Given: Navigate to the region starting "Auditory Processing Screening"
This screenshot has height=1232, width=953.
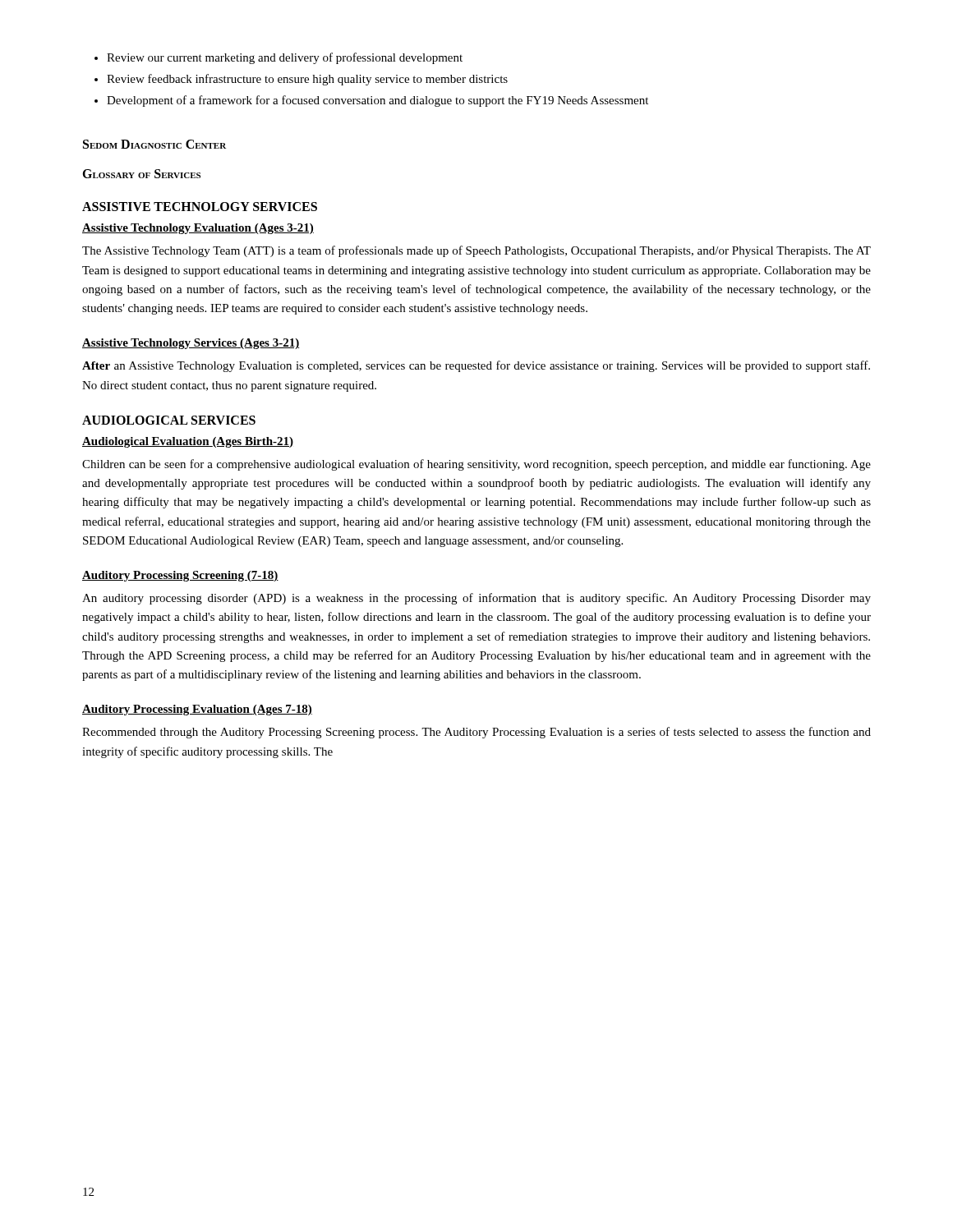Looking at the screenshot, I should (x=180, y=575).
